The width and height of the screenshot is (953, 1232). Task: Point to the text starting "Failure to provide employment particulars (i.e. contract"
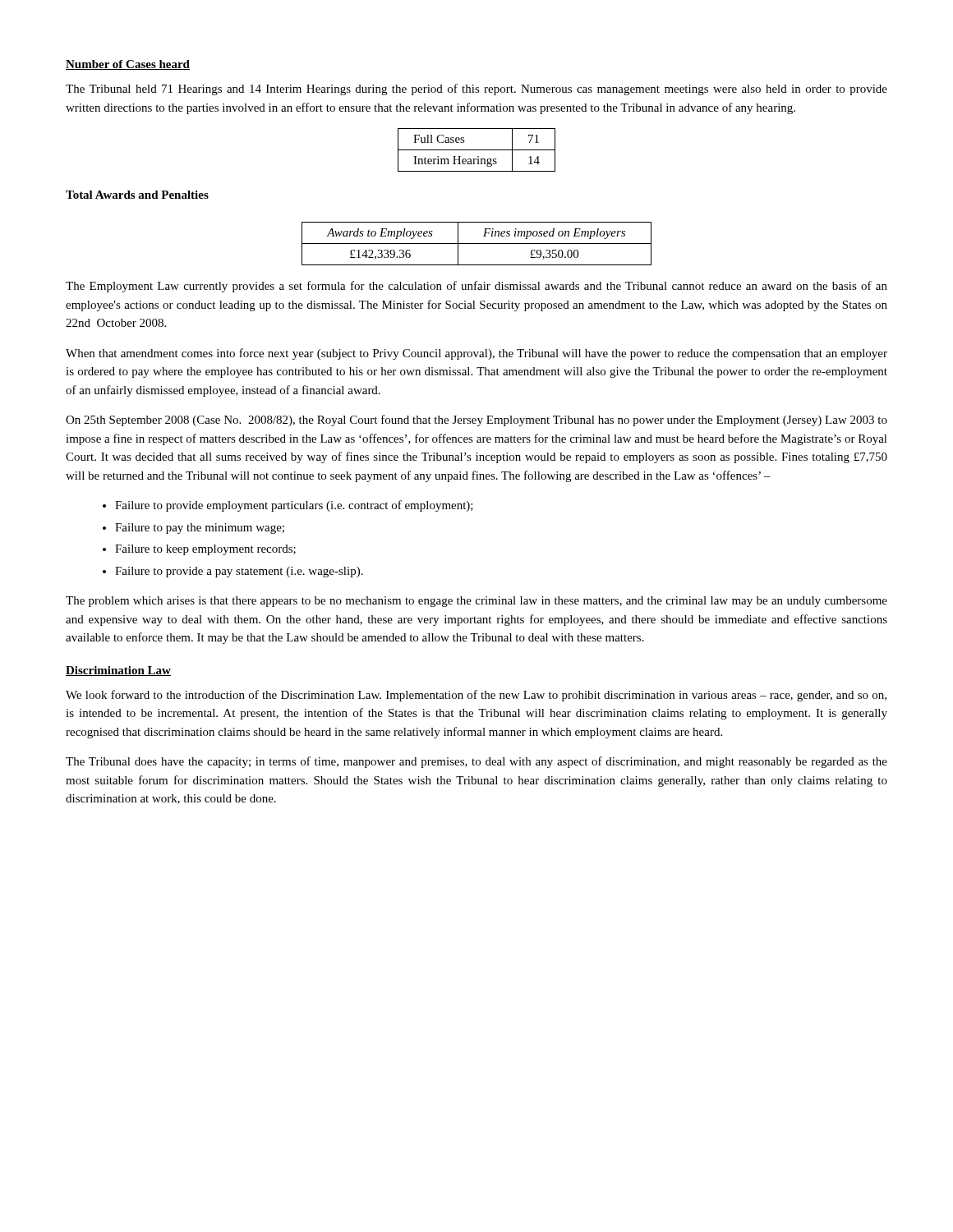coord(294,505)
